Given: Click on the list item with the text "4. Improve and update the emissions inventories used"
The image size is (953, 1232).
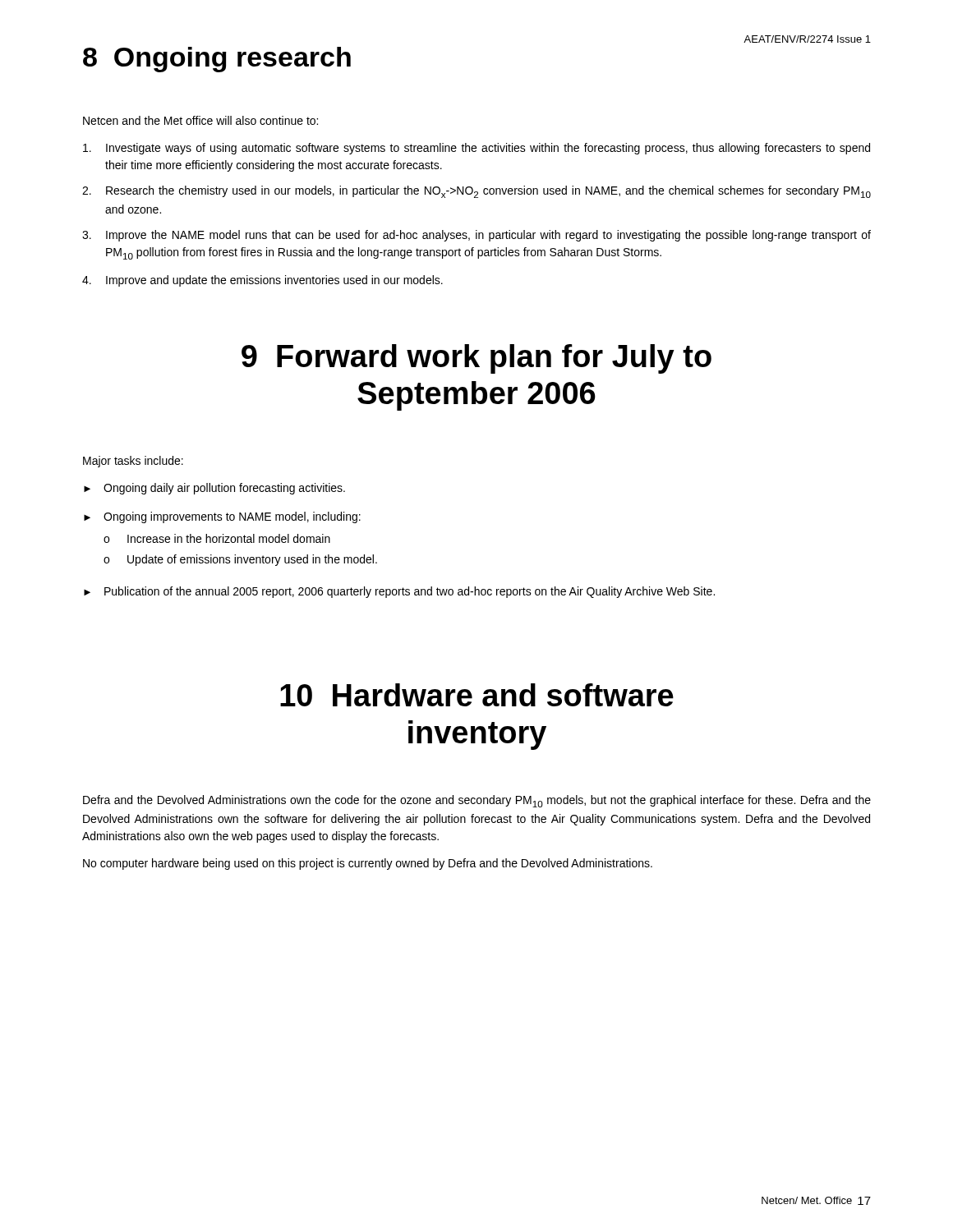Looking at the screenshot, I should click(x=262, y=281).
